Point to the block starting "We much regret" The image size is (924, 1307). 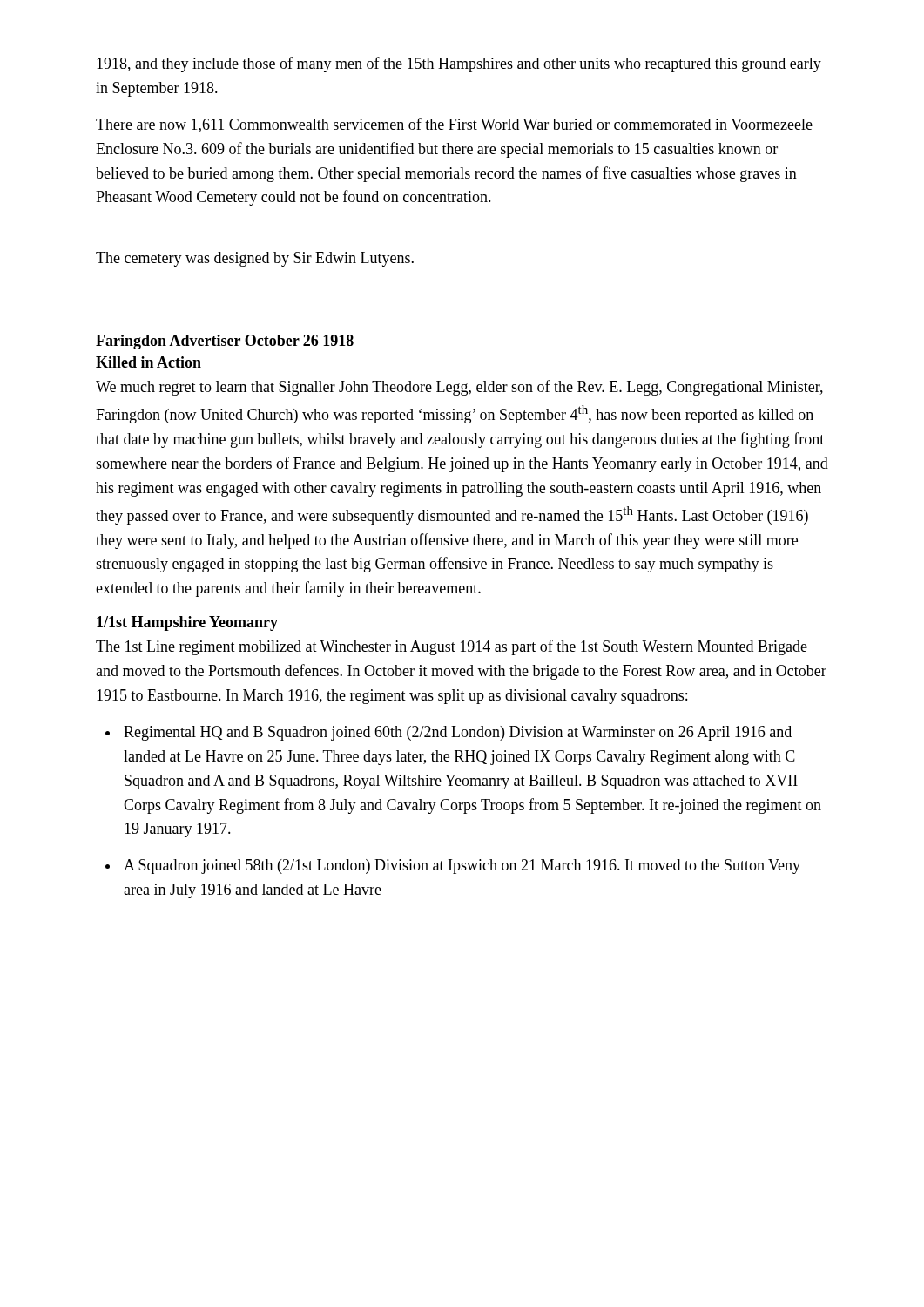pos(462,489)
